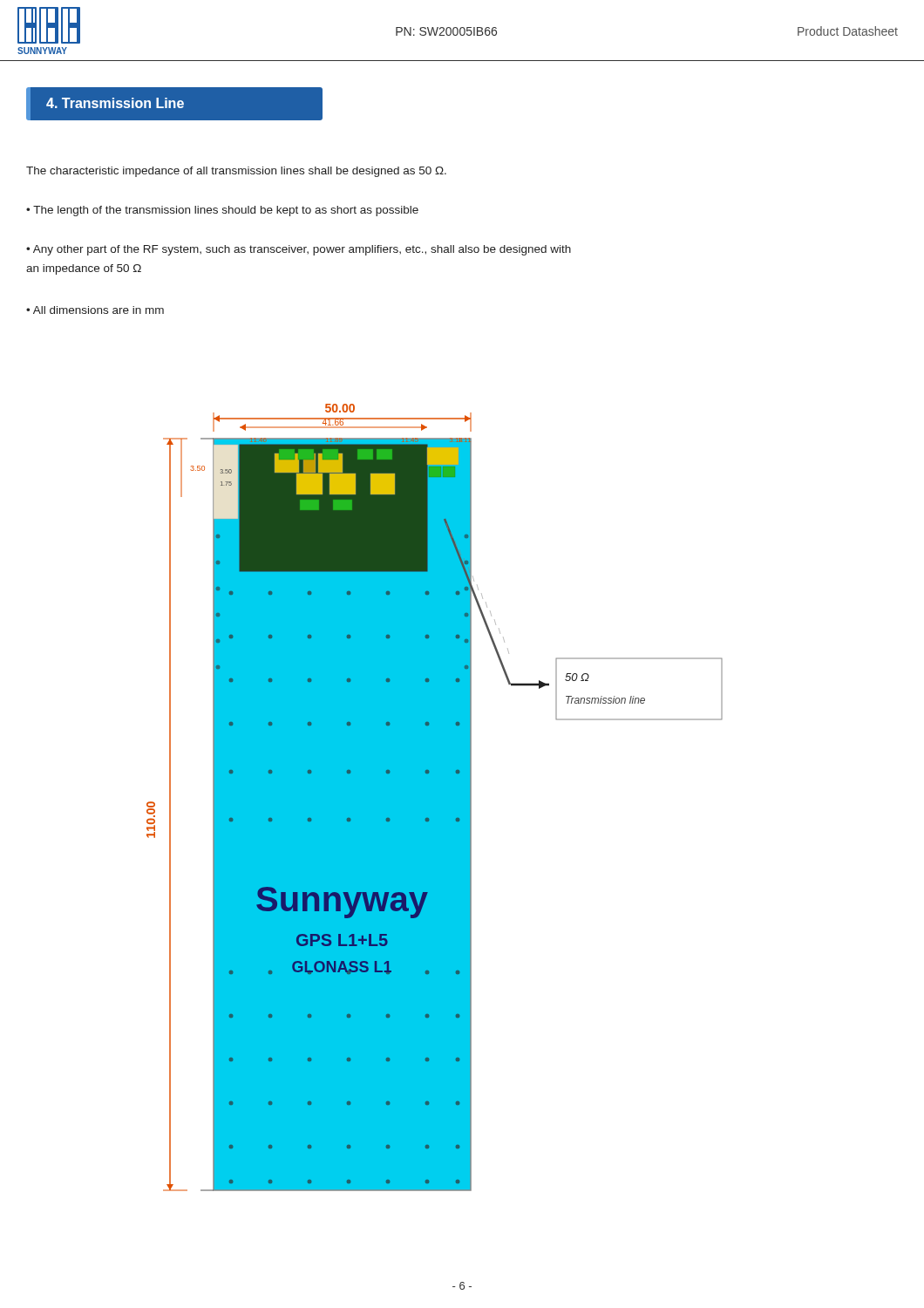924x1308 pixels.
Task: Find the text block containing "The characteristic impedance of all transmission lines shall"
Action: pos(237,170)
